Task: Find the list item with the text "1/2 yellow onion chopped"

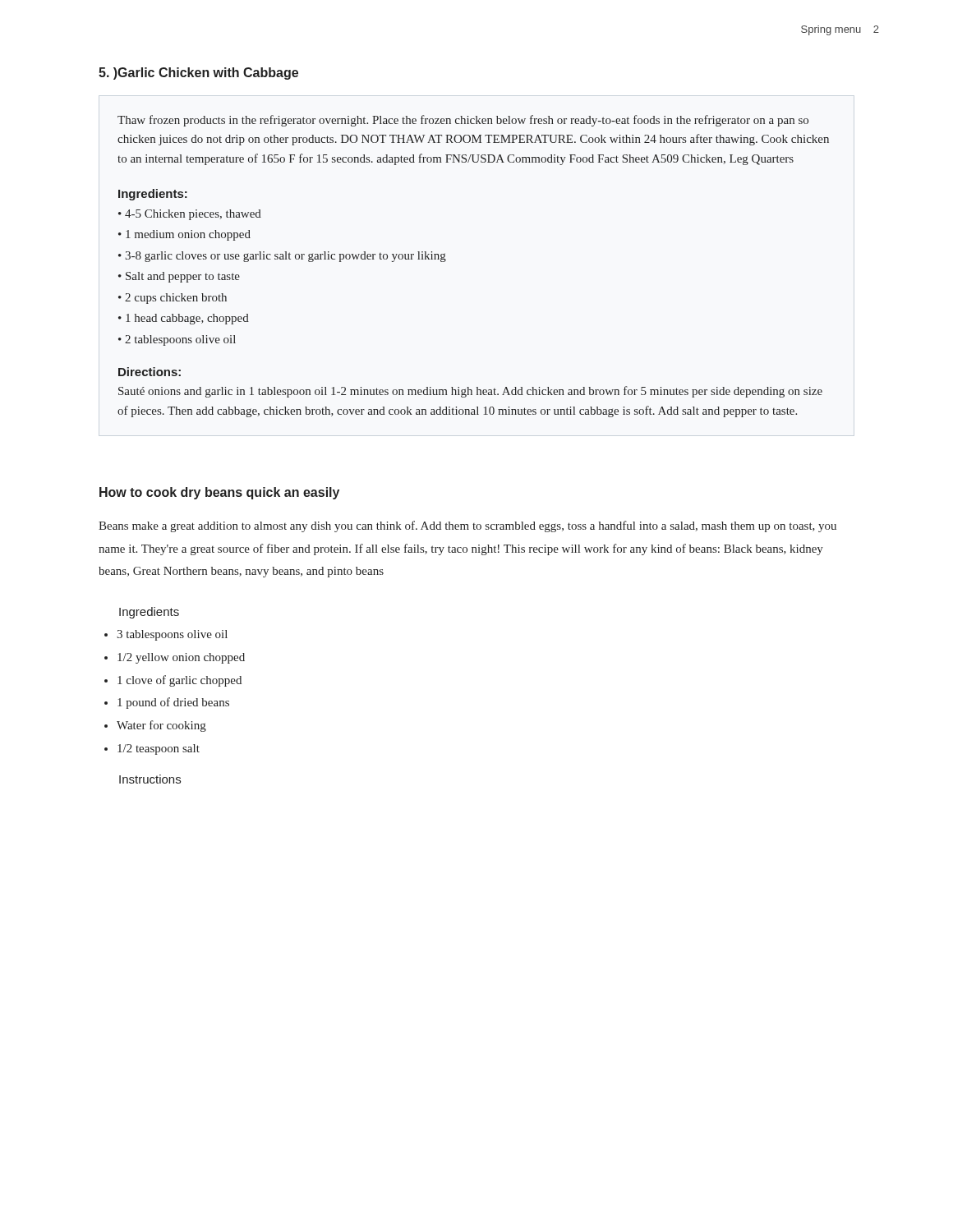Action: (x=181, y=658)
